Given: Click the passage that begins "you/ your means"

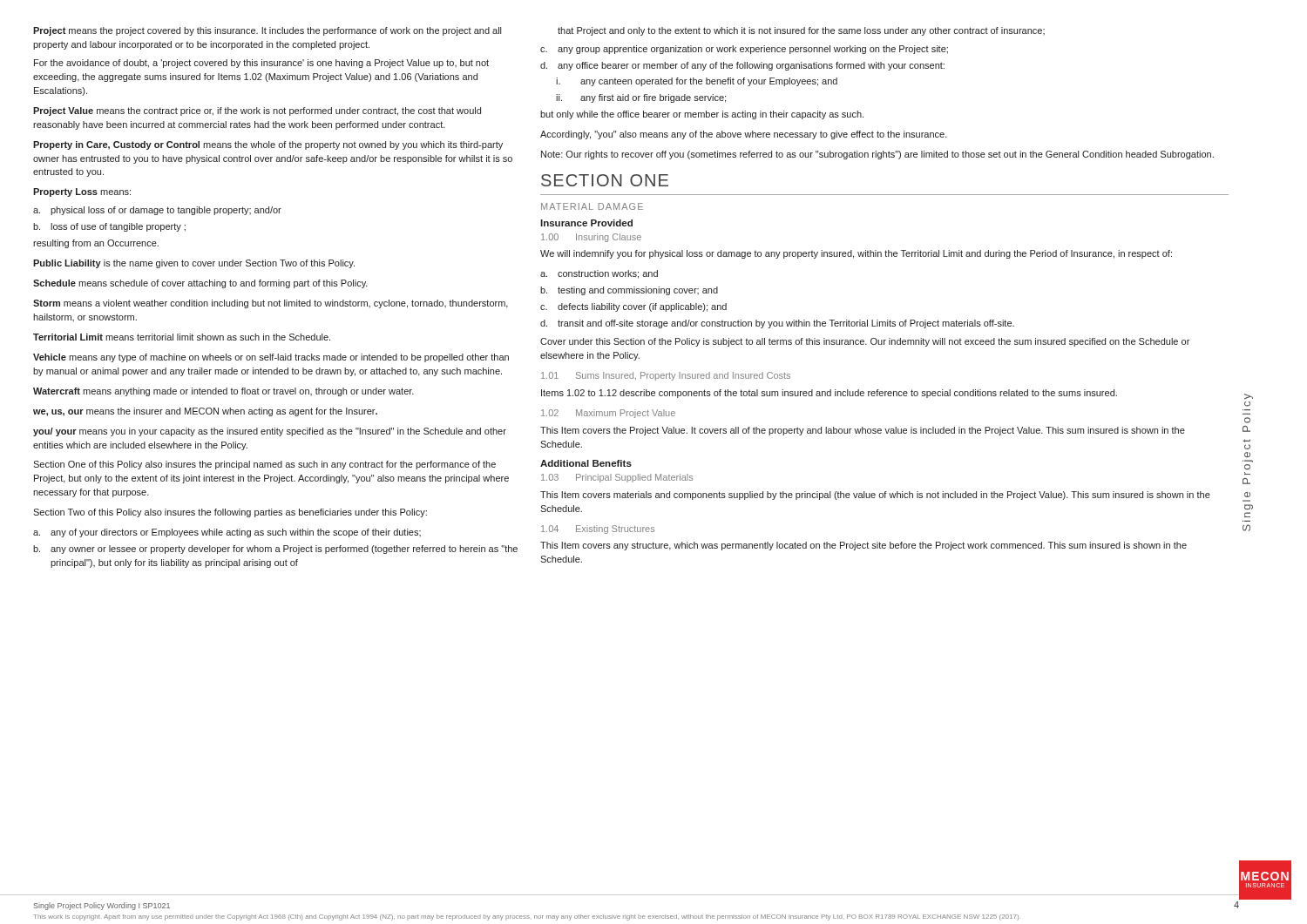Looking at the screenshot, I should point(277,438).
